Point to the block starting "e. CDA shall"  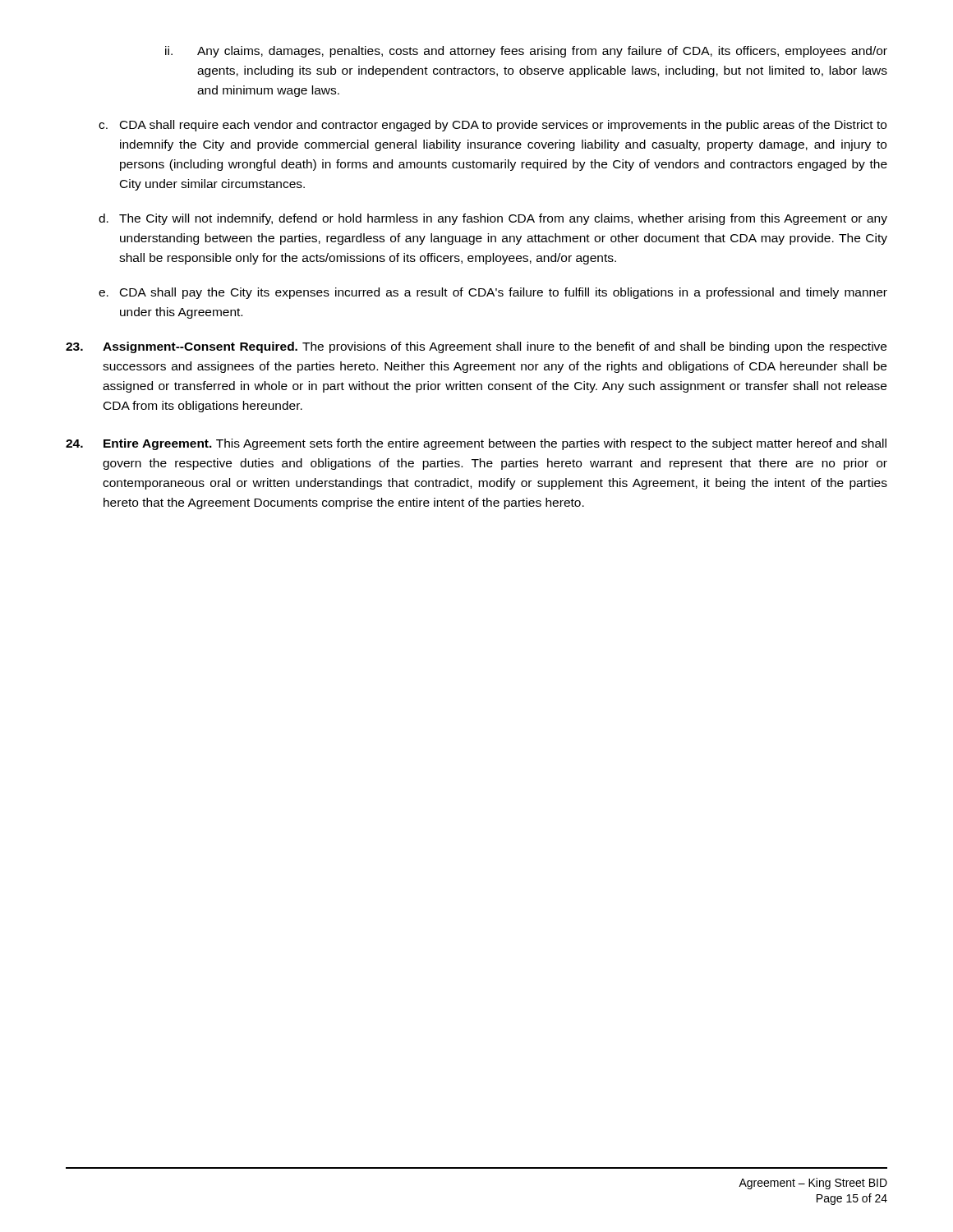click(493, 302)
